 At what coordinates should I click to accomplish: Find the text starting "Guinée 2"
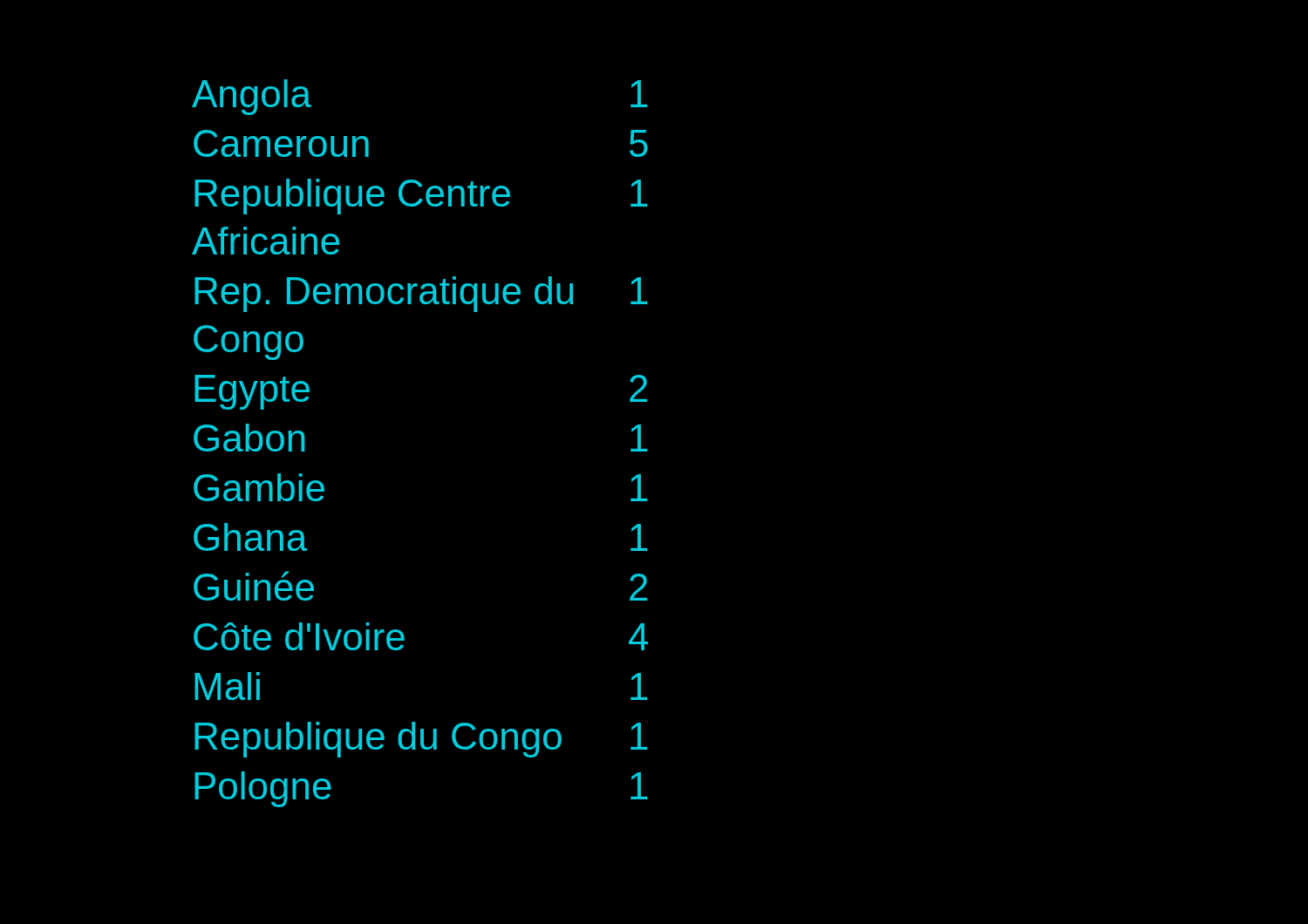247,585
